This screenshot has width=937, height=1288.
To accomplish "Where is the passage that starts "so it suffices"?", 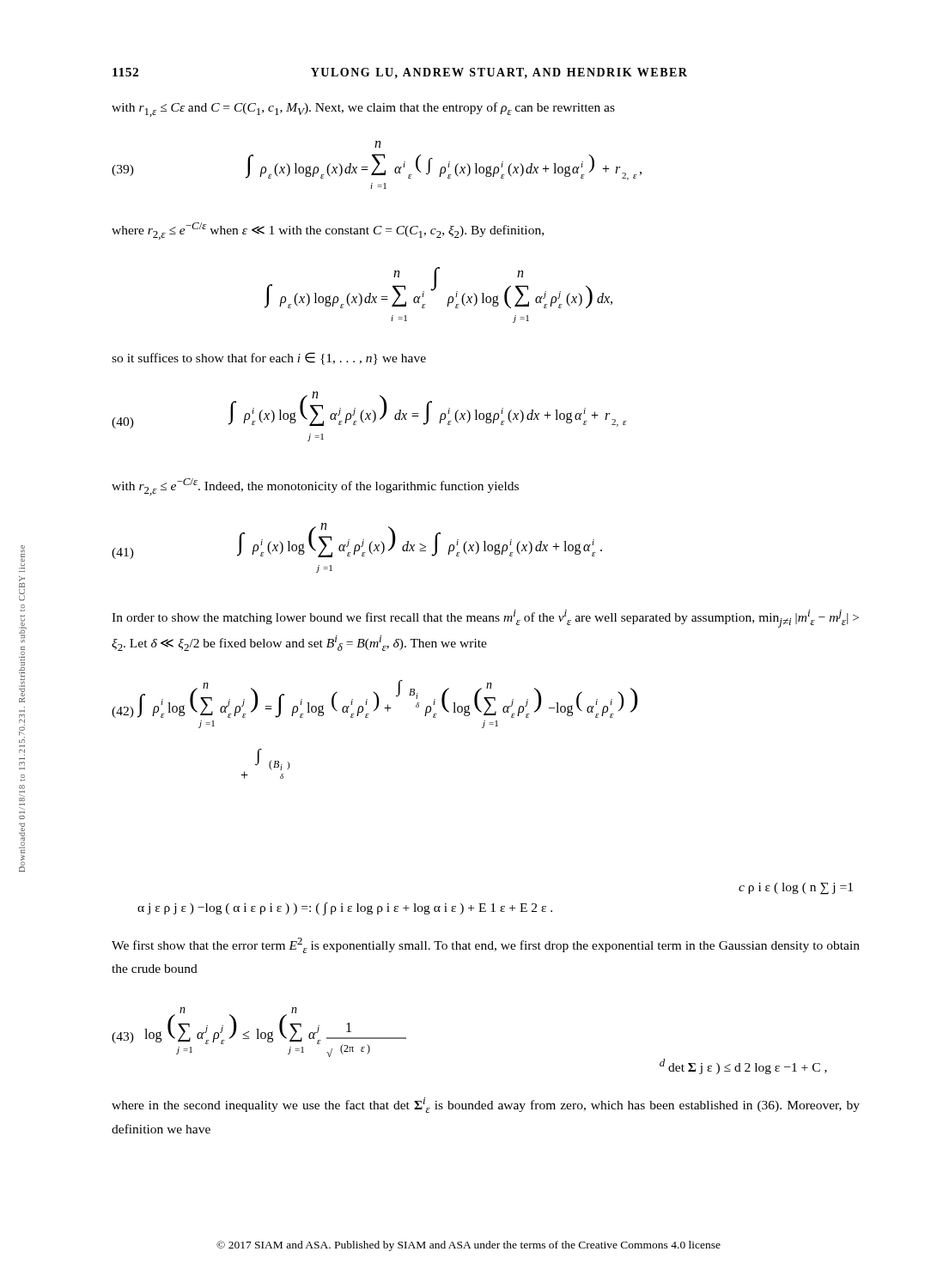I will (269, 358).
